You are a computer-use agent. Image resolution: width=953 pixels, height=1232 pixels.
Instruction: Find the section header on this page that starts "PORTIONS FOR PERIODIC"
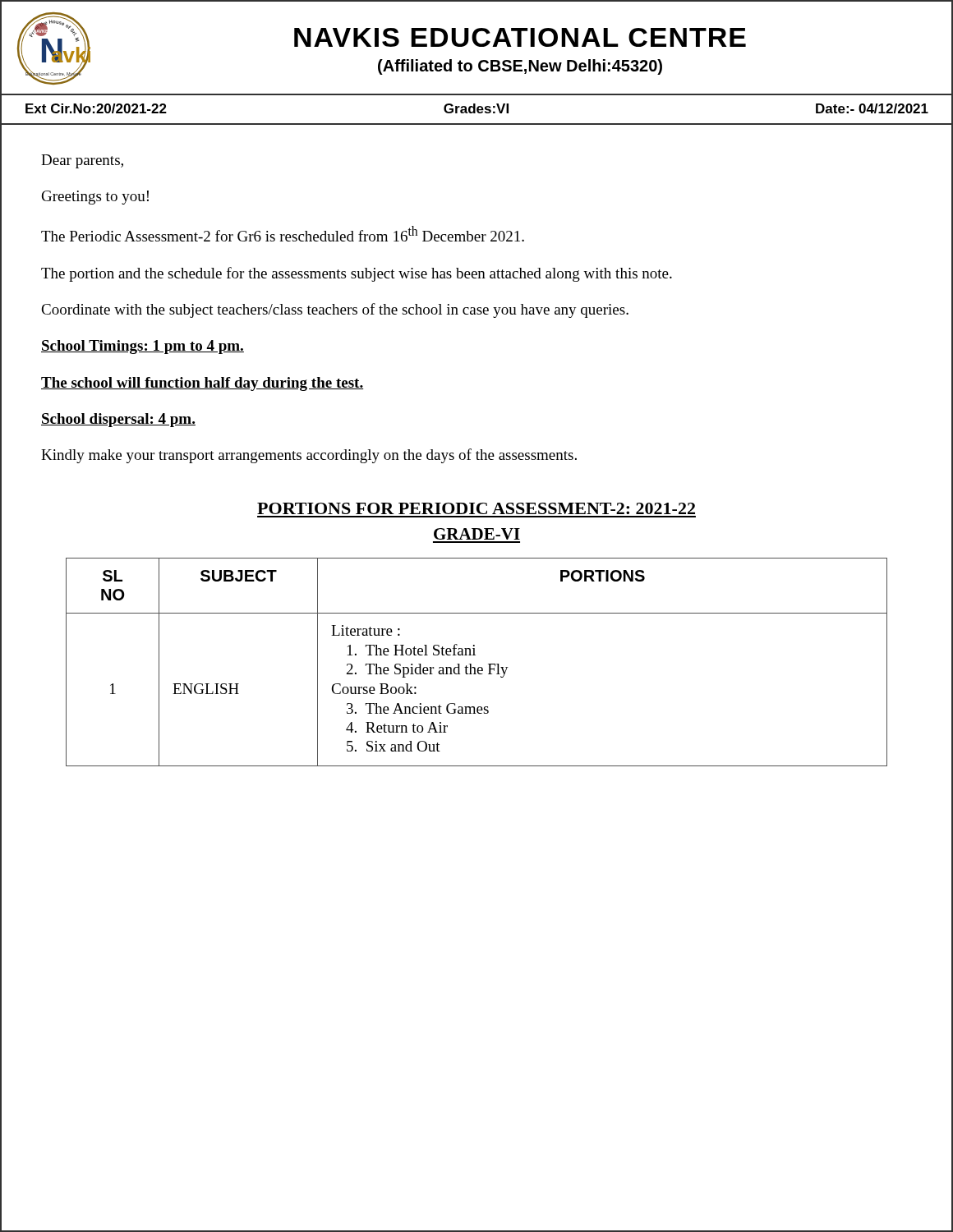click(476, 508)
